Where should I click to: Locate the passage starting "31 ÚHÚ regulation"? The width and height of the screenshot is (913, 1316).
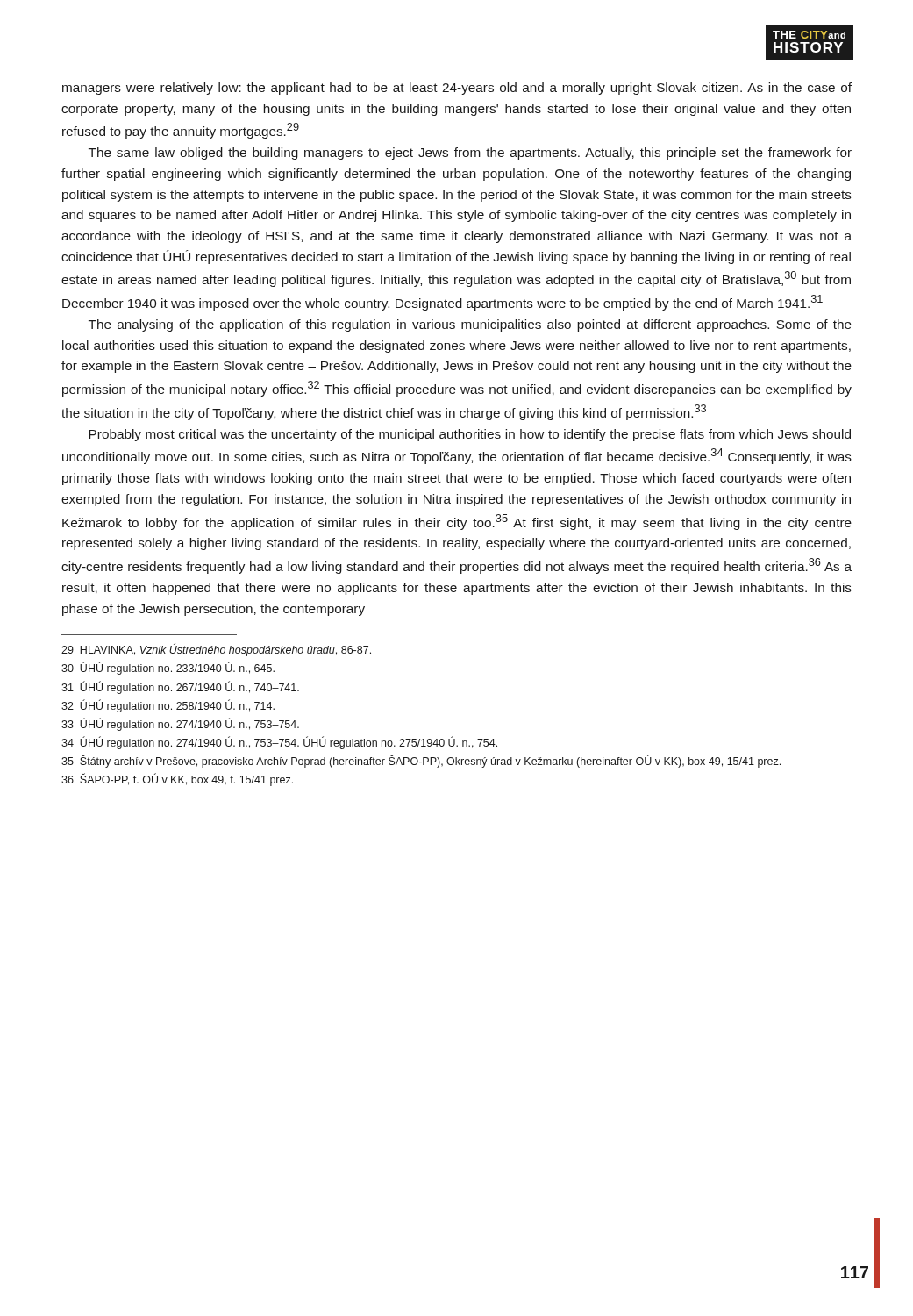181,687
